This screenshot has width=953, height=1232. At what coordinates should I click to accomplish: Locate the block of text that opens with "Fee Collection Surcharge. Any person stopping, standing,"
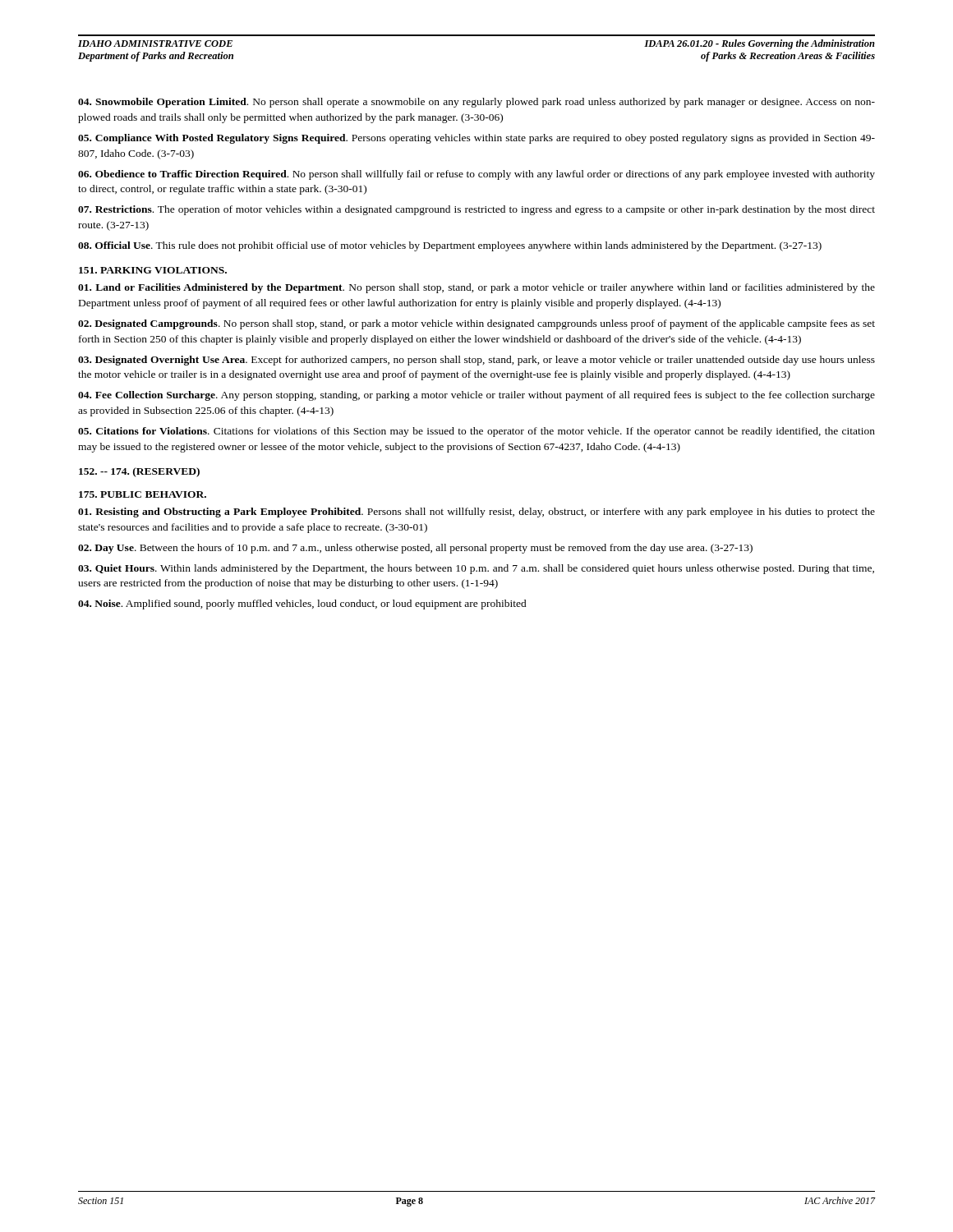point(476,403)
